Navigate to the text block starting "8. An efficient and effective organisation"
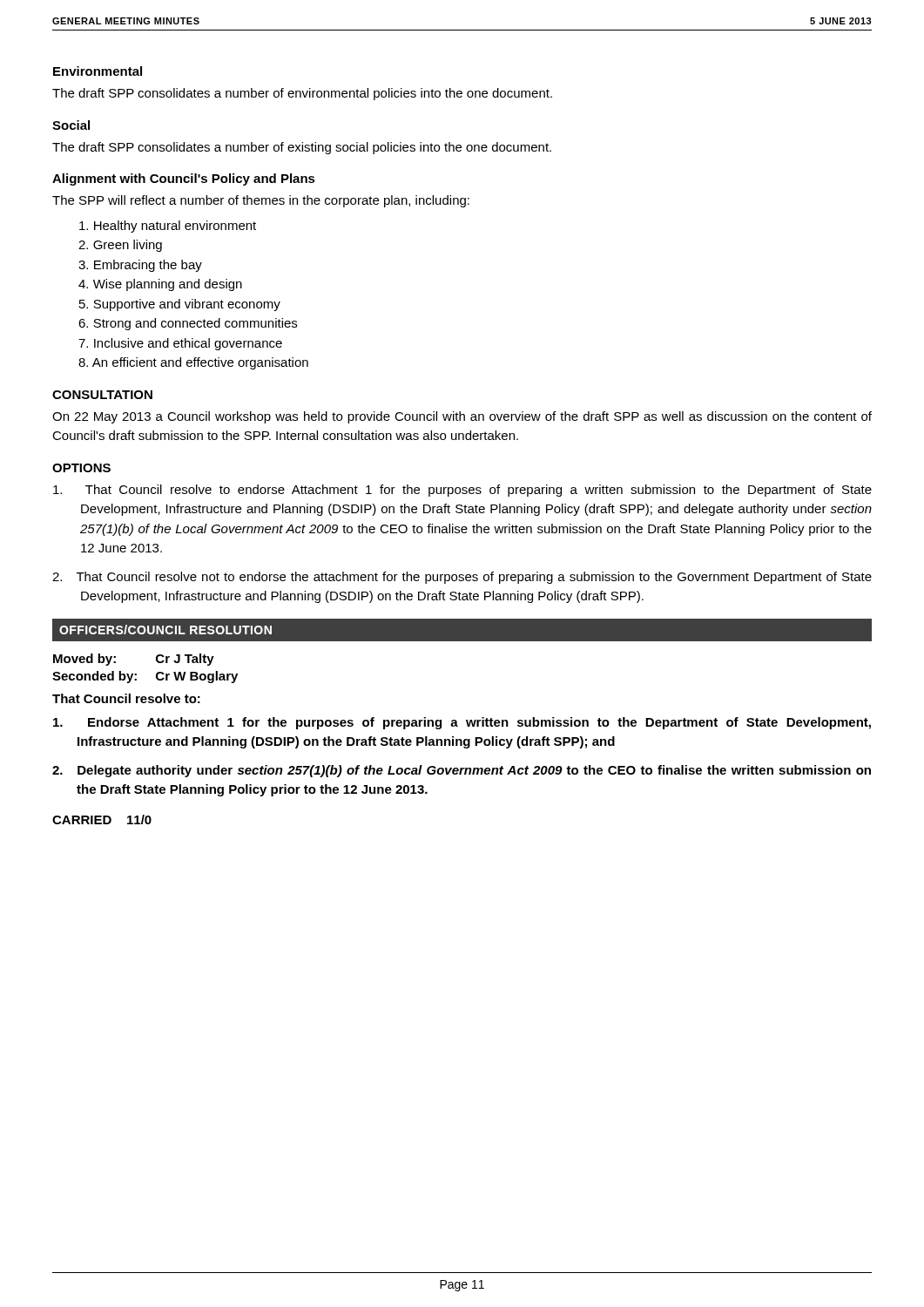 (194, 362)
